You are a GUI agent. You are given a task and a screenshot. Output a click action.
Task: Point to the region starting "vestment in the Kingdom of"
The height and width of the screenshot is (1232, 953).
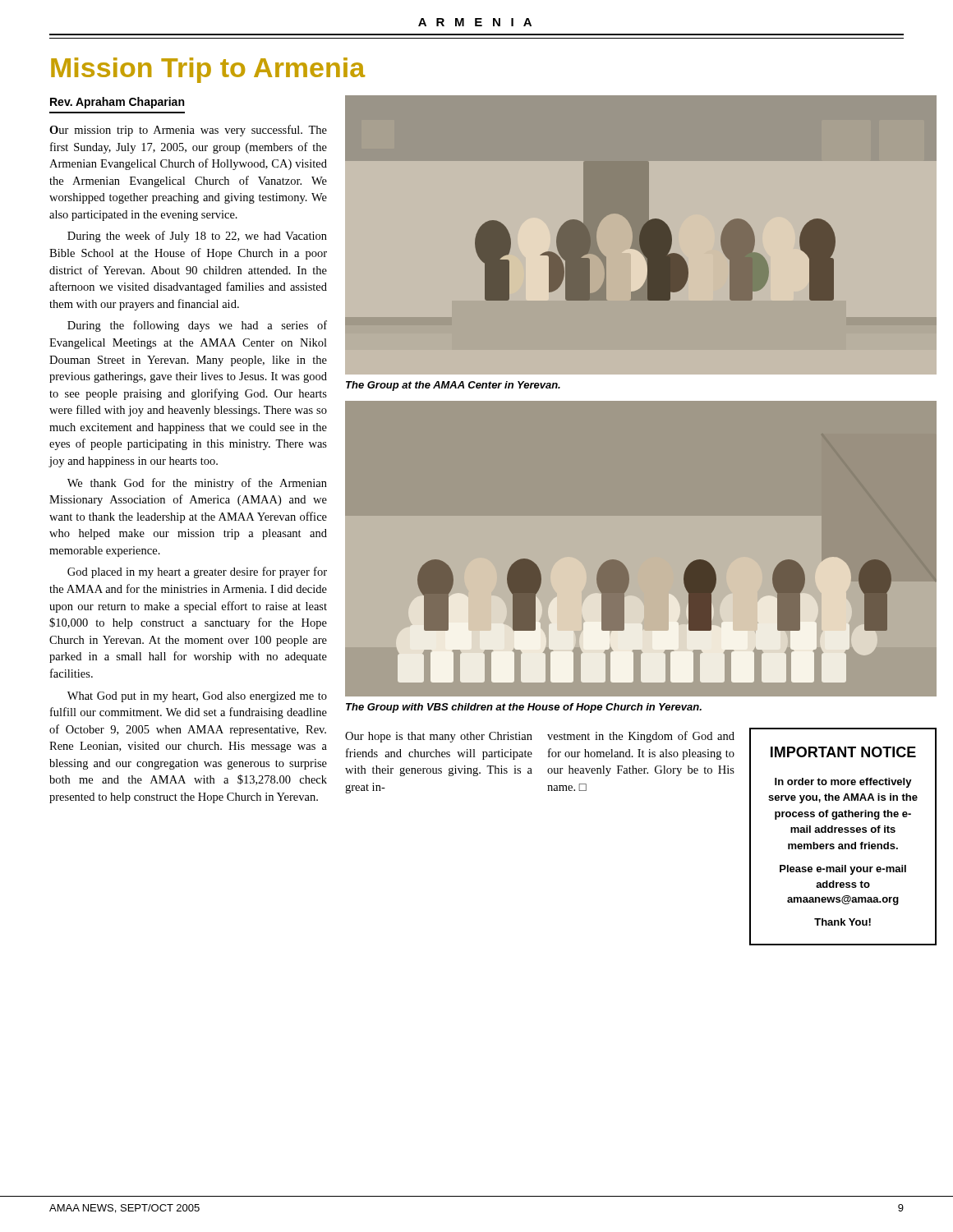(641, 761)
